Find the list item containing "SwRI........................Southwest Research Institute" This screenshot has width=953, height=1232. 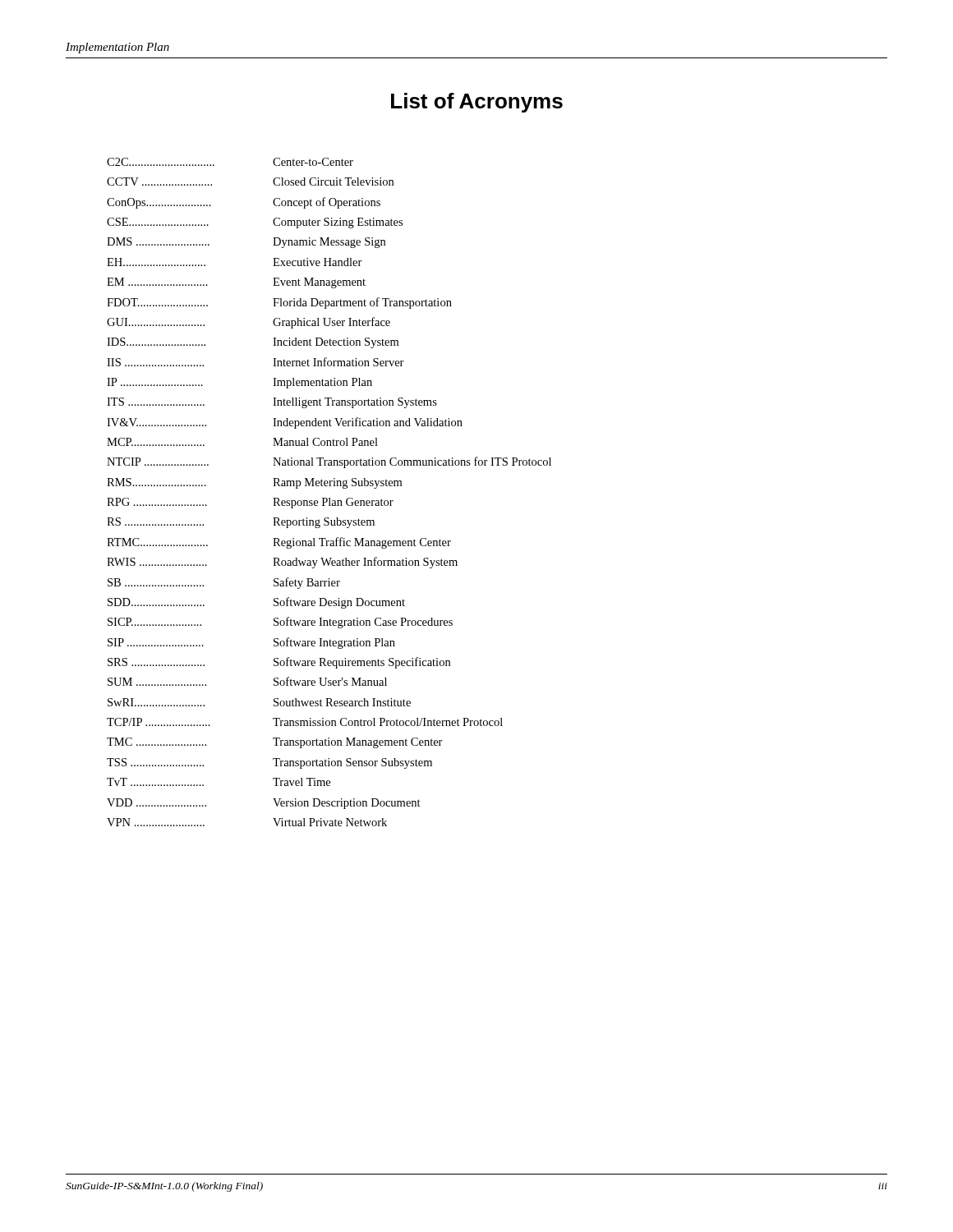point(126,703)
